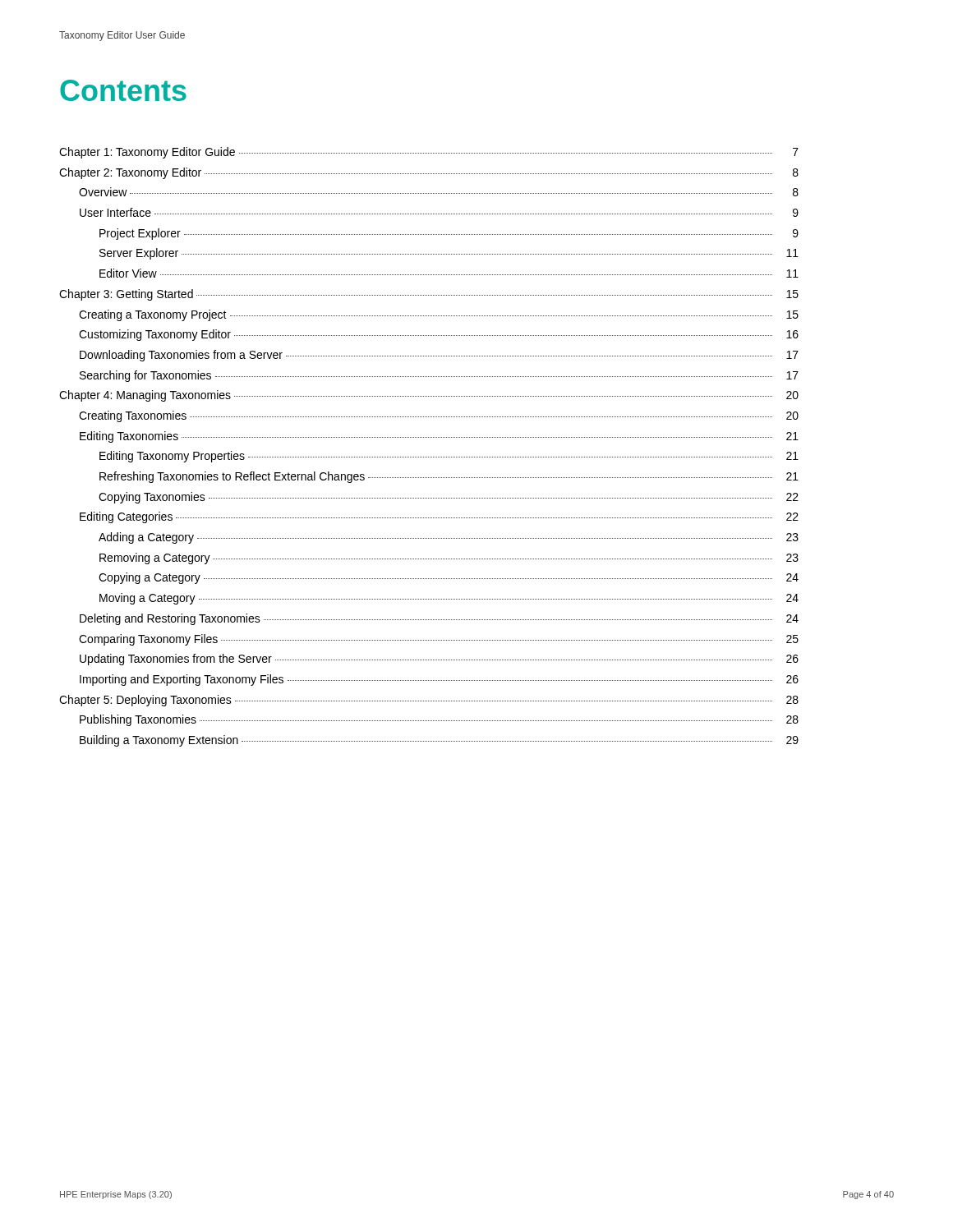
Task: Click where it says "Editing Taxonomies 21"
Action: 439,436
